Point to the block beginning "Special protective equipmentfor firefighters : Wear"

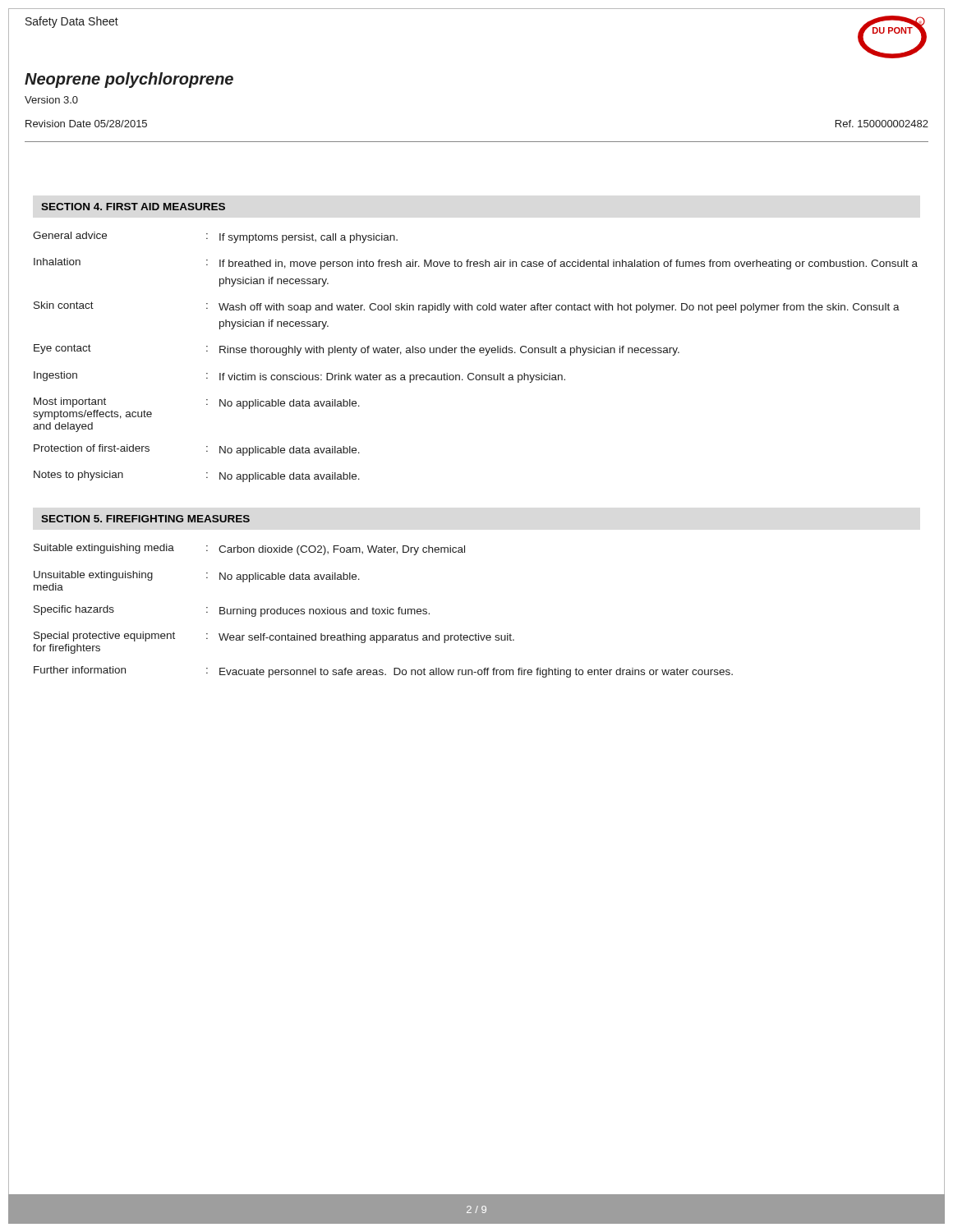[476, 641]
